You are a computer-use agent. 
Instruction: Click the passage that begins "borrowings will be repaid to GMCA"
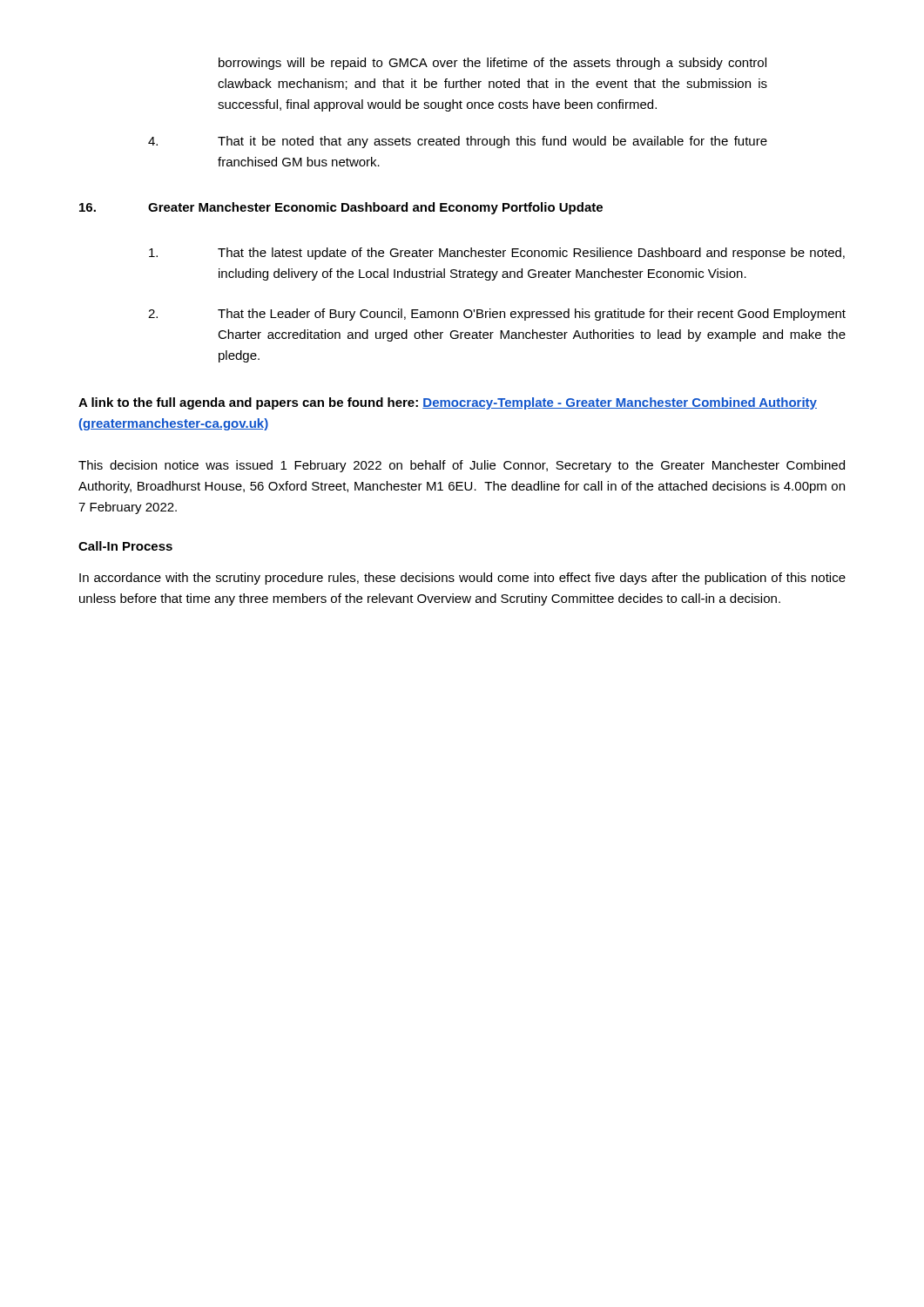pyautogui.click(x=492, y=83)
